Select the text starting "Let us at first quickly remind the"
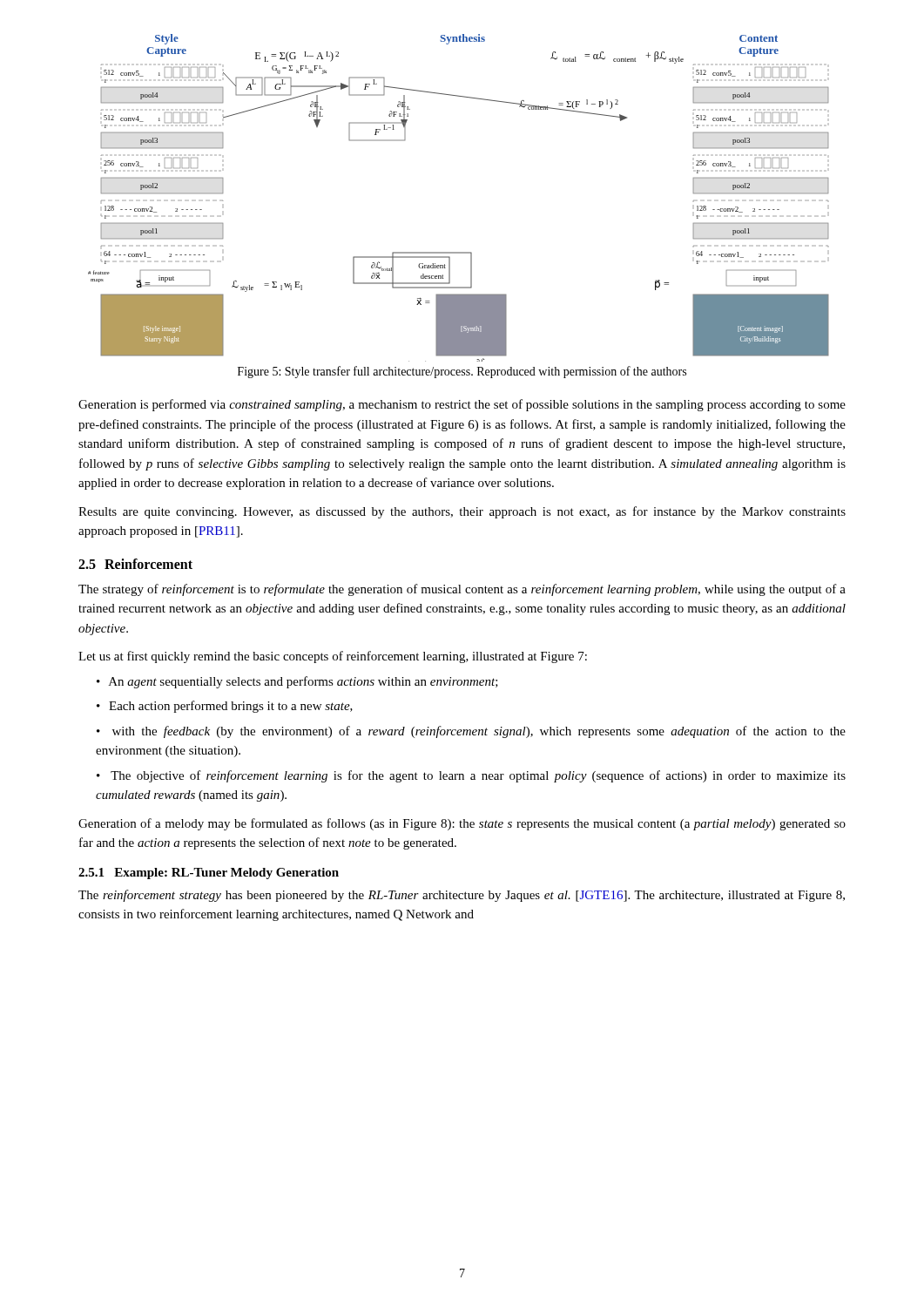924x1307 pixels. [333, 656]
